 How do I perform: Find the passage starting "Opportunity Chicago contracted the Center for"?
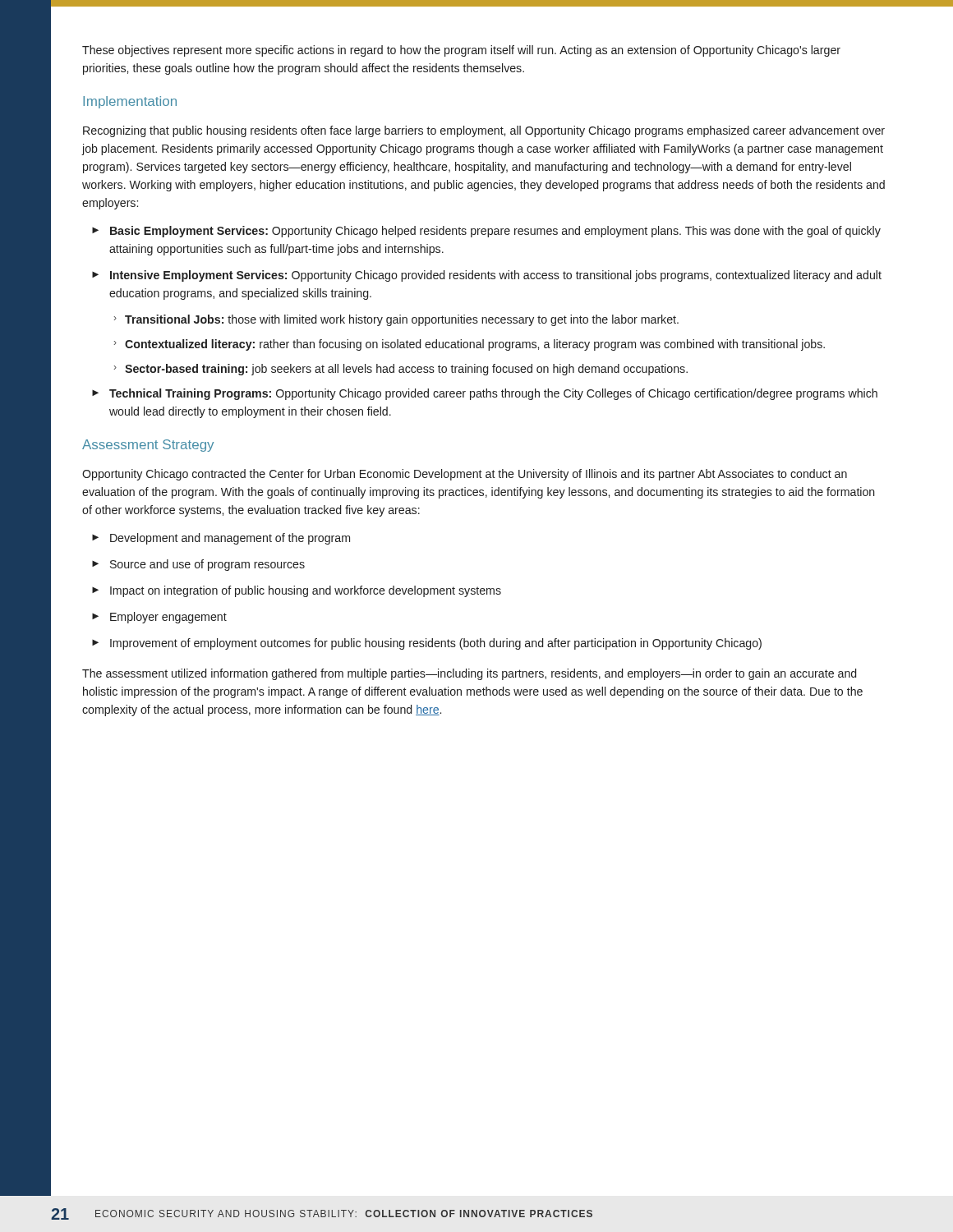tap(485, 492)
